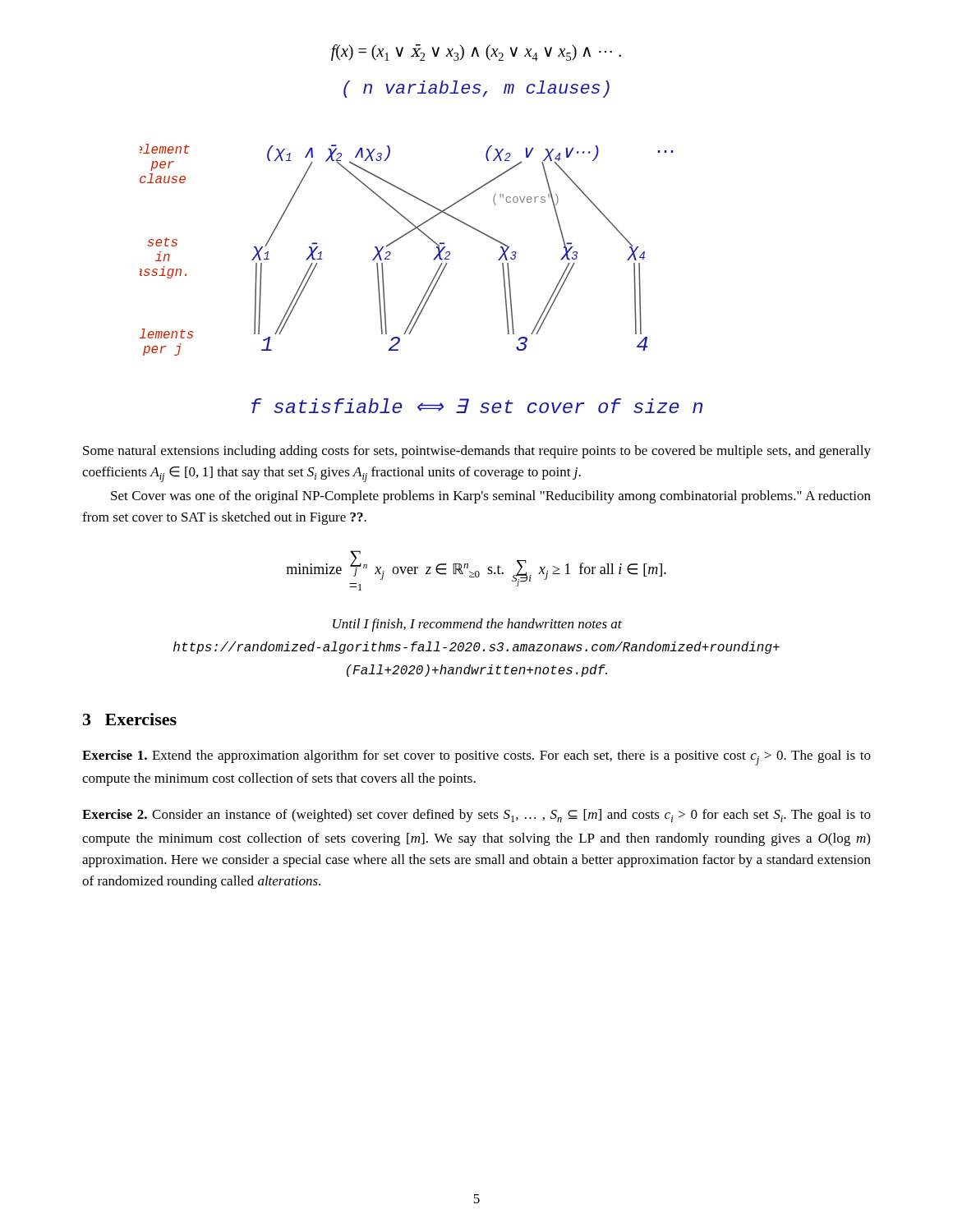Find the list item that reads "Exercise 2. Consider an"

coord(476,848)
